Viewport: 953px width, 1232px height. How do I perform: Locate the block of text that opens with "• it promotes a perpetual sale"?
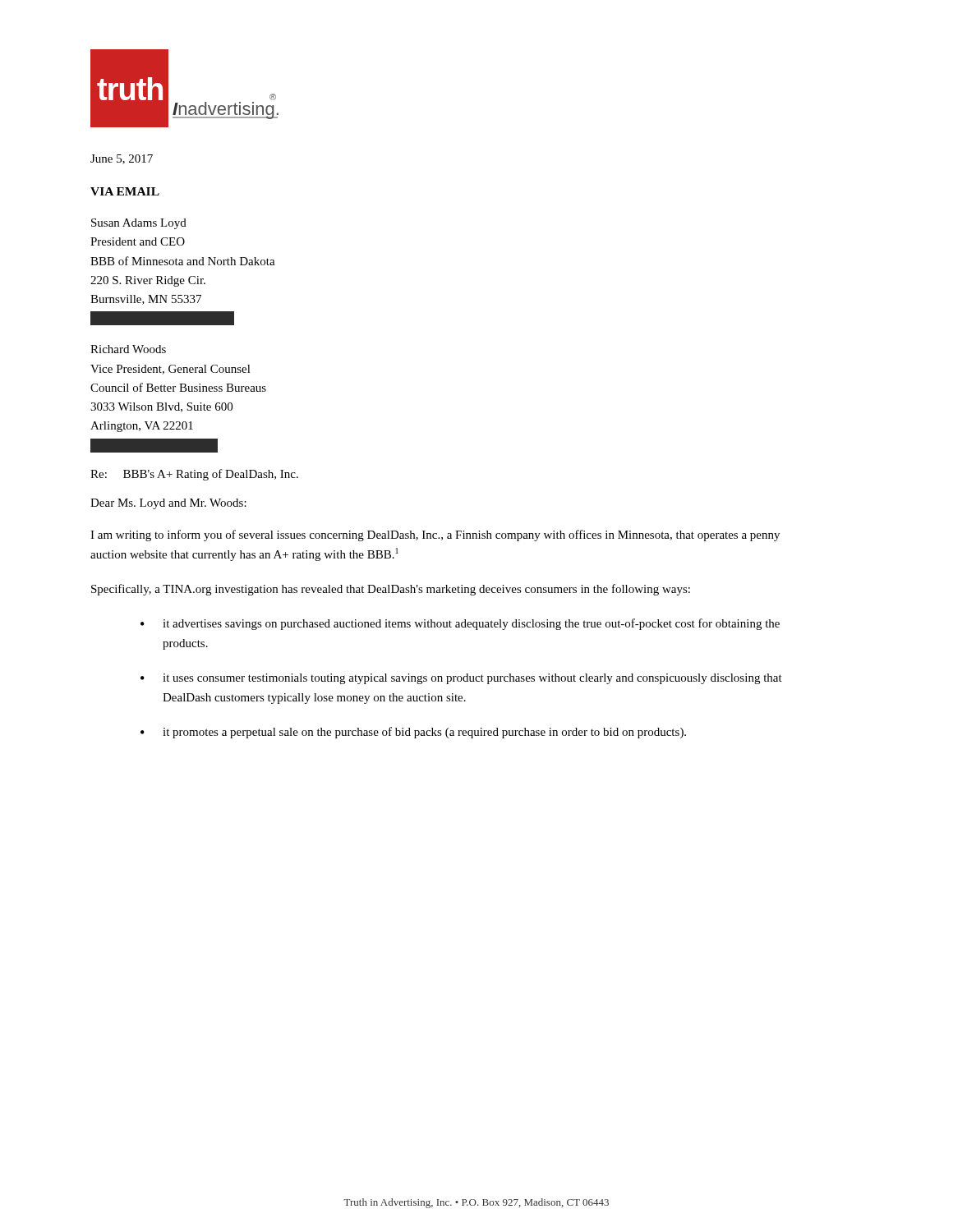pyautogui.click(x=468, y=732)
